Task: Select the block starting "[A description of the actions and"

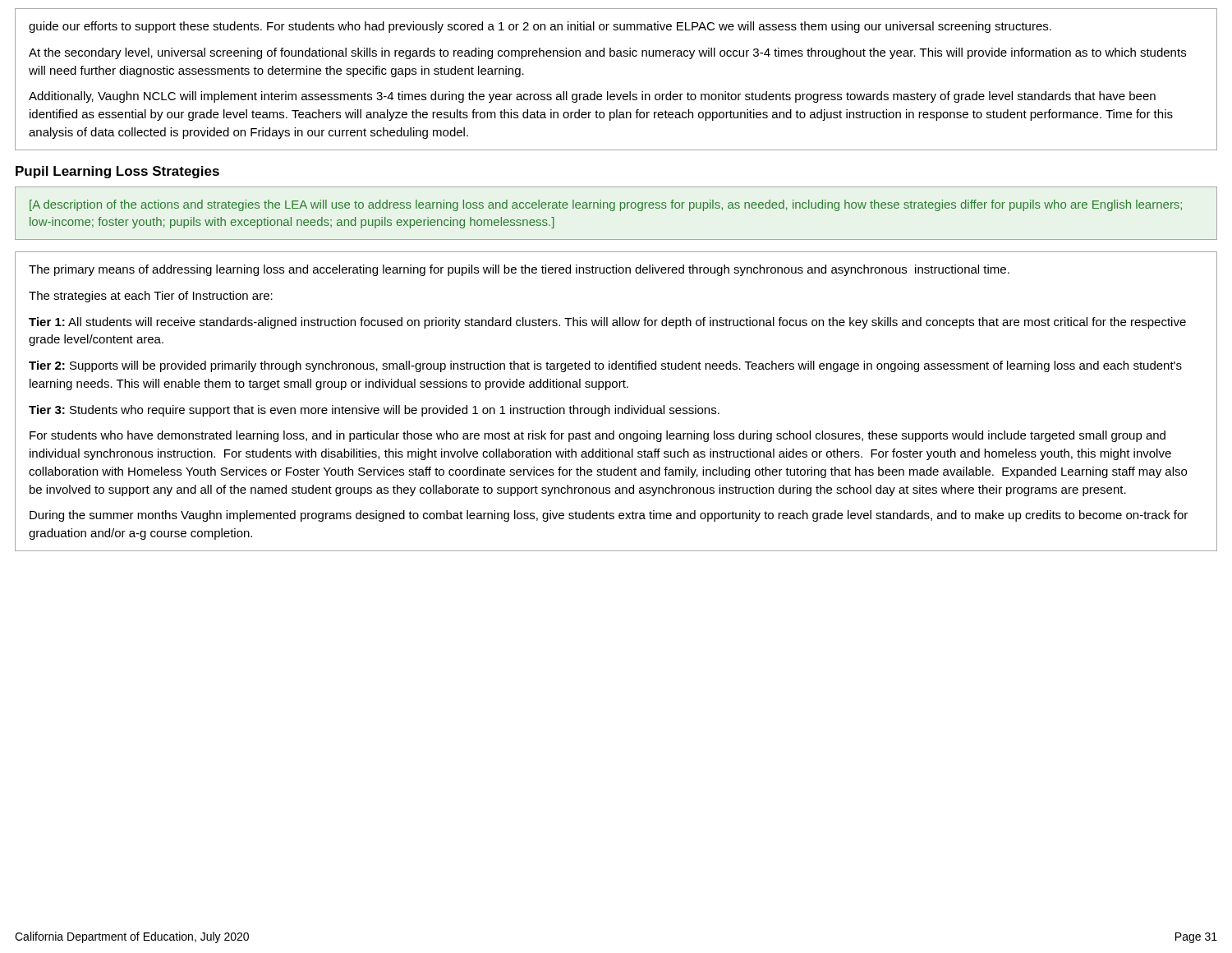Action: point(616,213)
